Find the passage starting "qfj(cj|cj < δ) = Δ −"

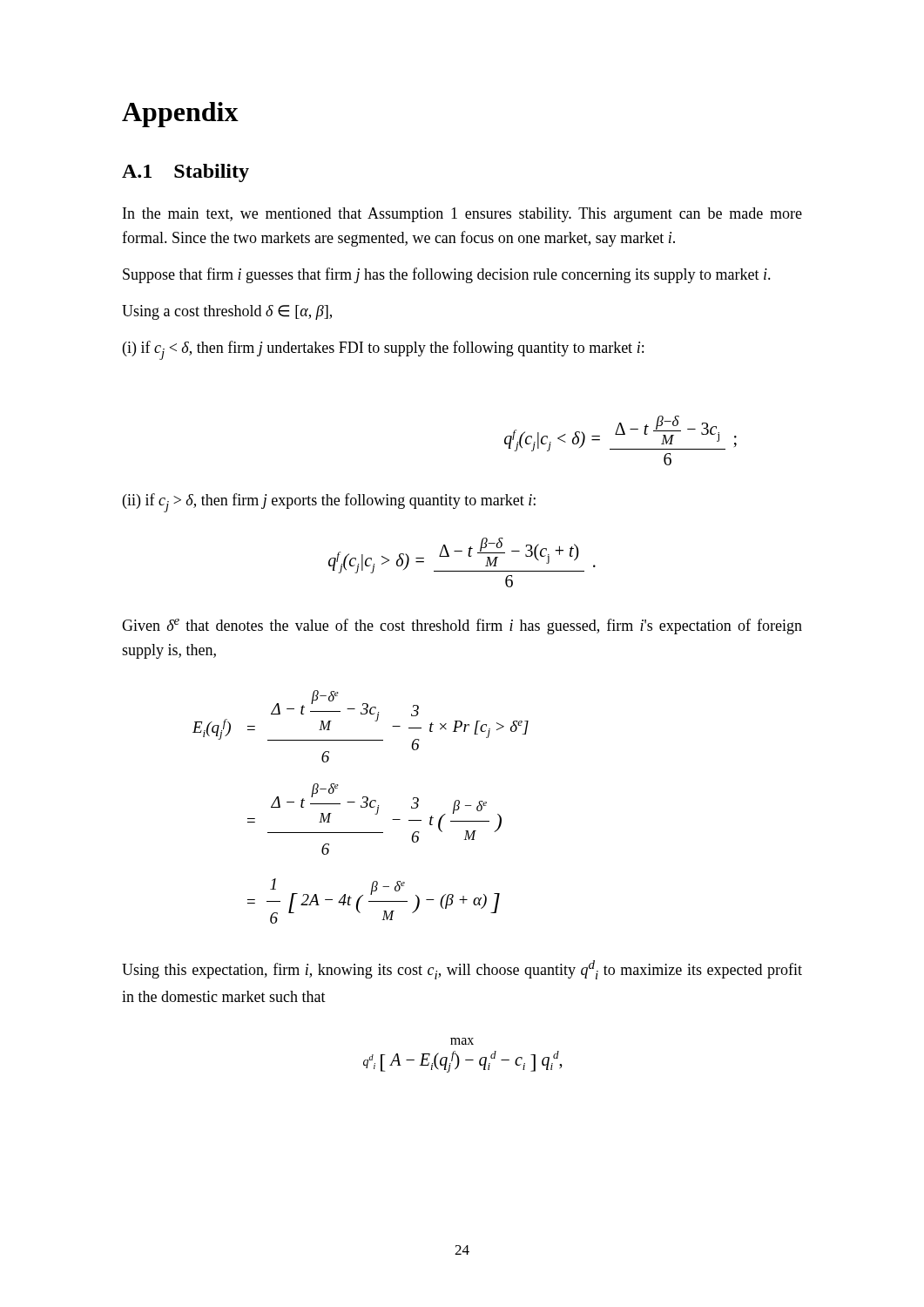click(620, 433)
